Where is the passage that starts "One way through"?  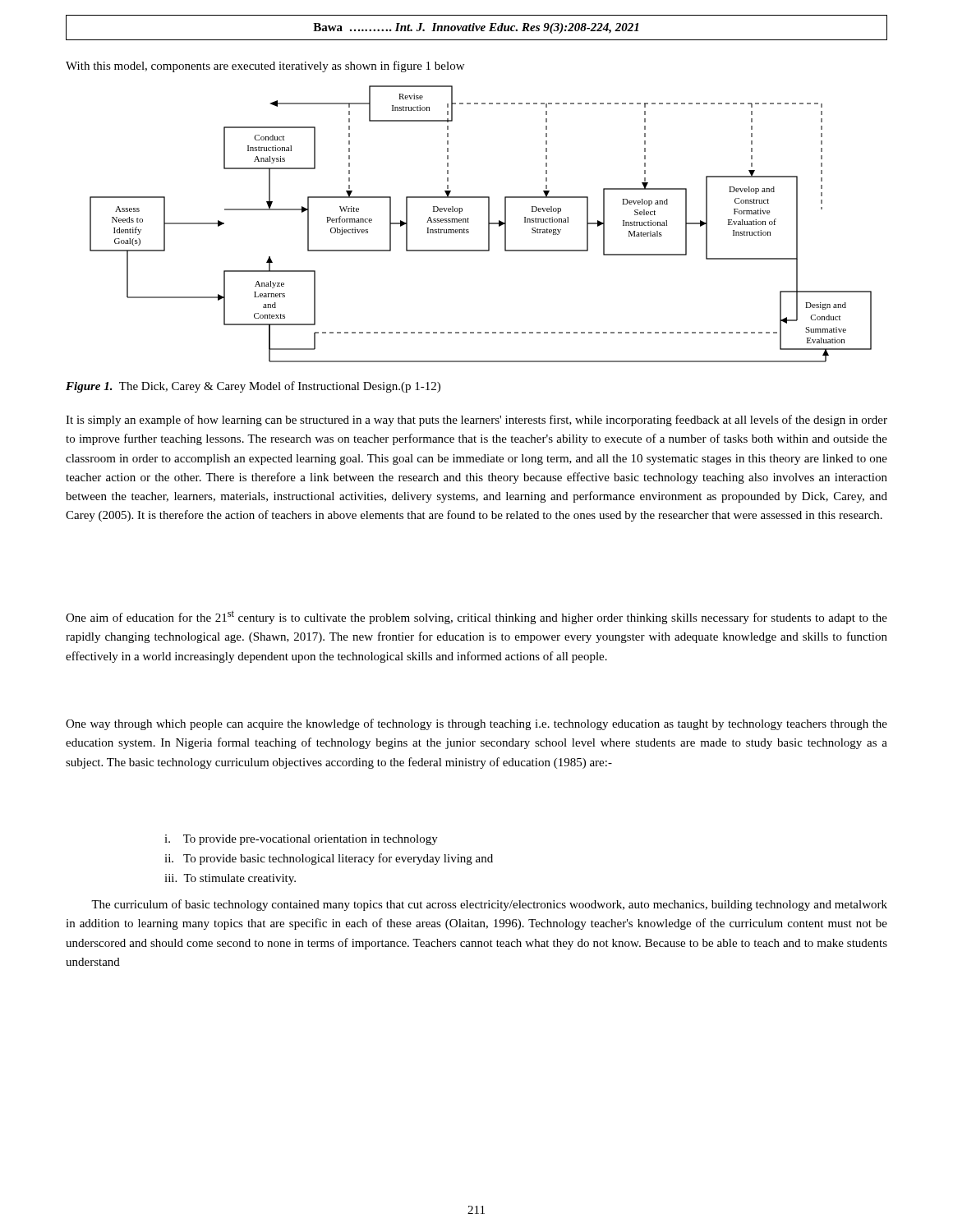(x=476, y=743)
